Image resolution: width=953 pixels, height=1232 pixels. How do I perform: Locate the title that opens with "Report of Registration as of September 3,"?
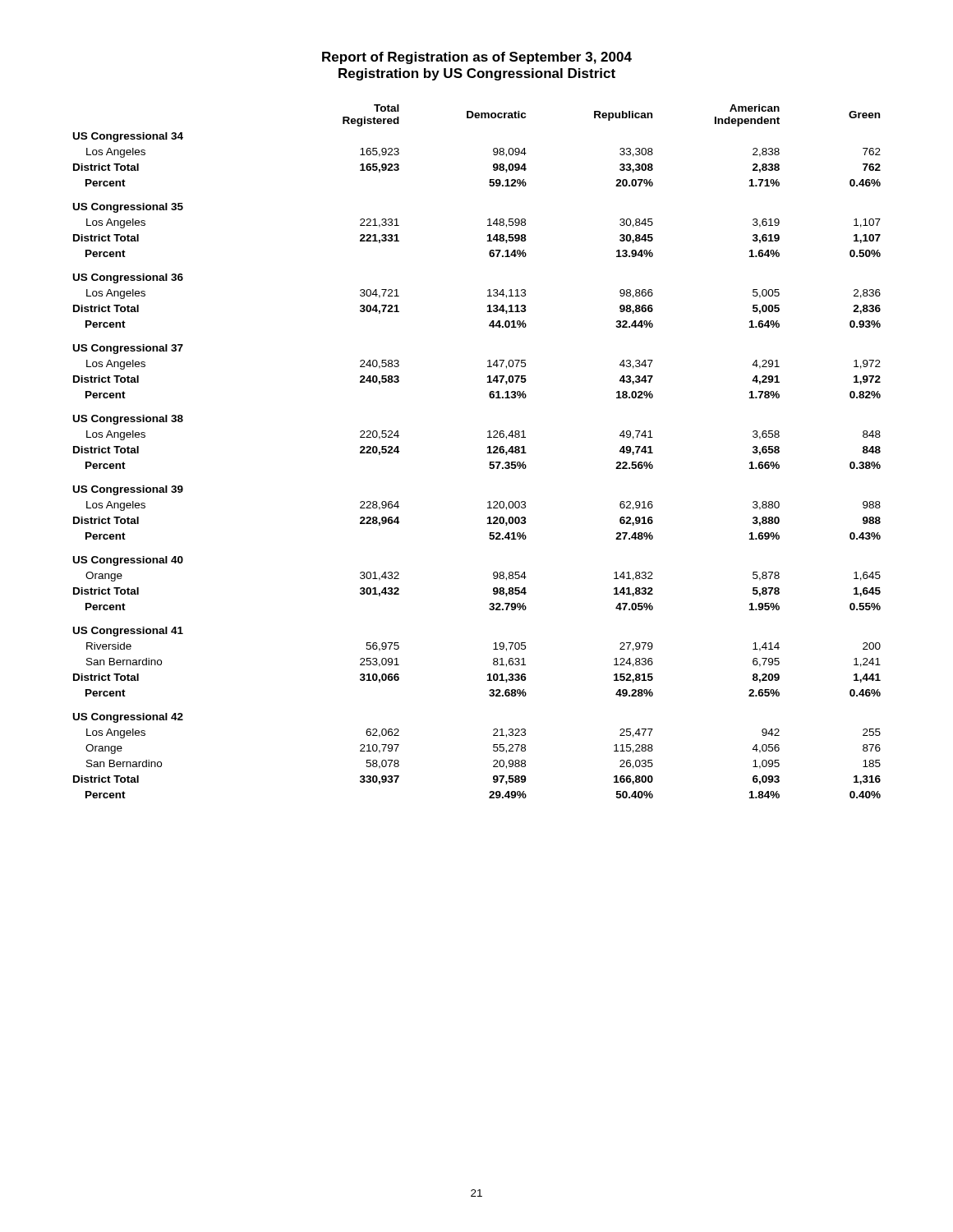(476, 66)
